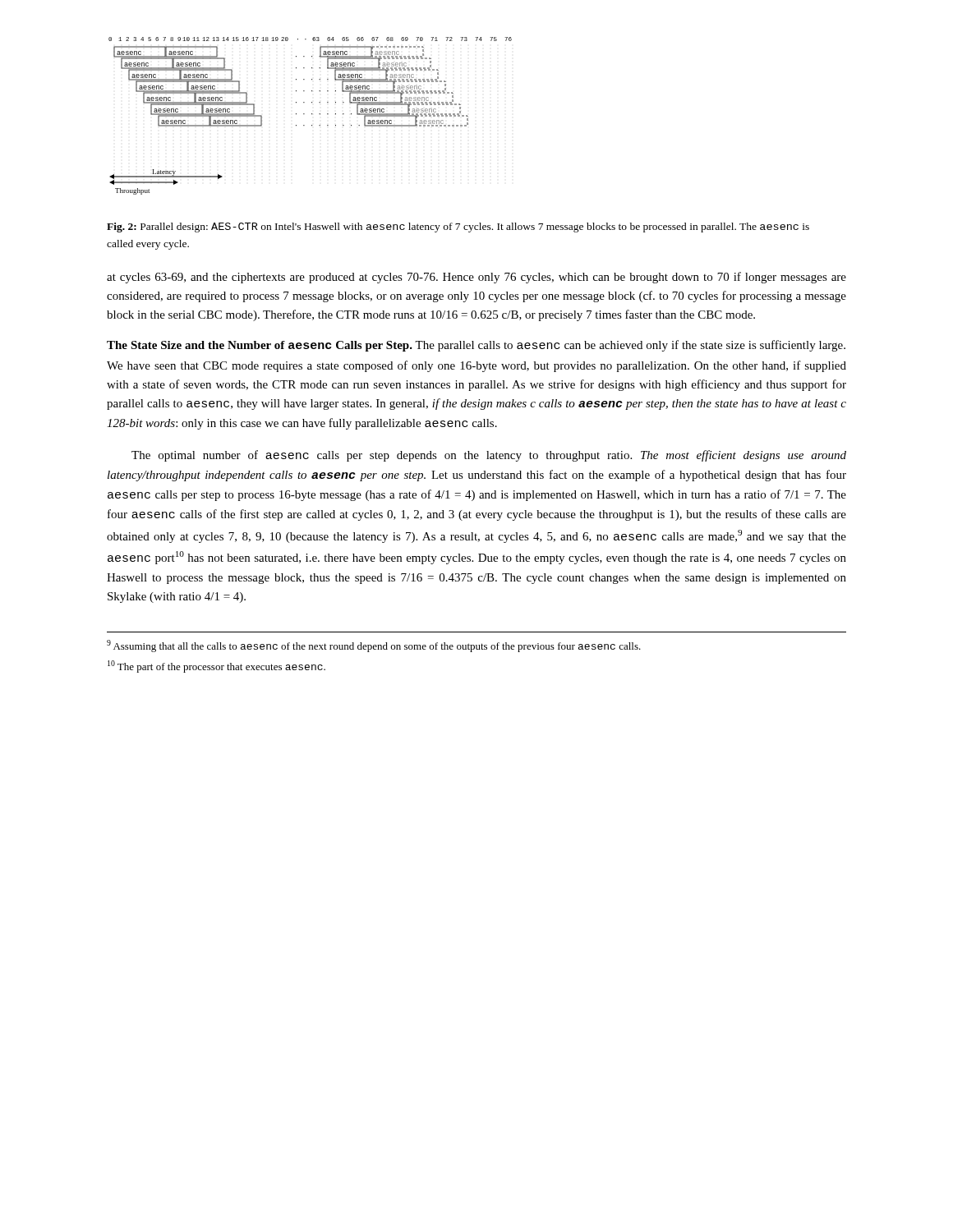The height and width of the screenshot is (1232, 953).
Task: Click on the footnote that reads "10 The part"
Action: (x=216, y=667)
